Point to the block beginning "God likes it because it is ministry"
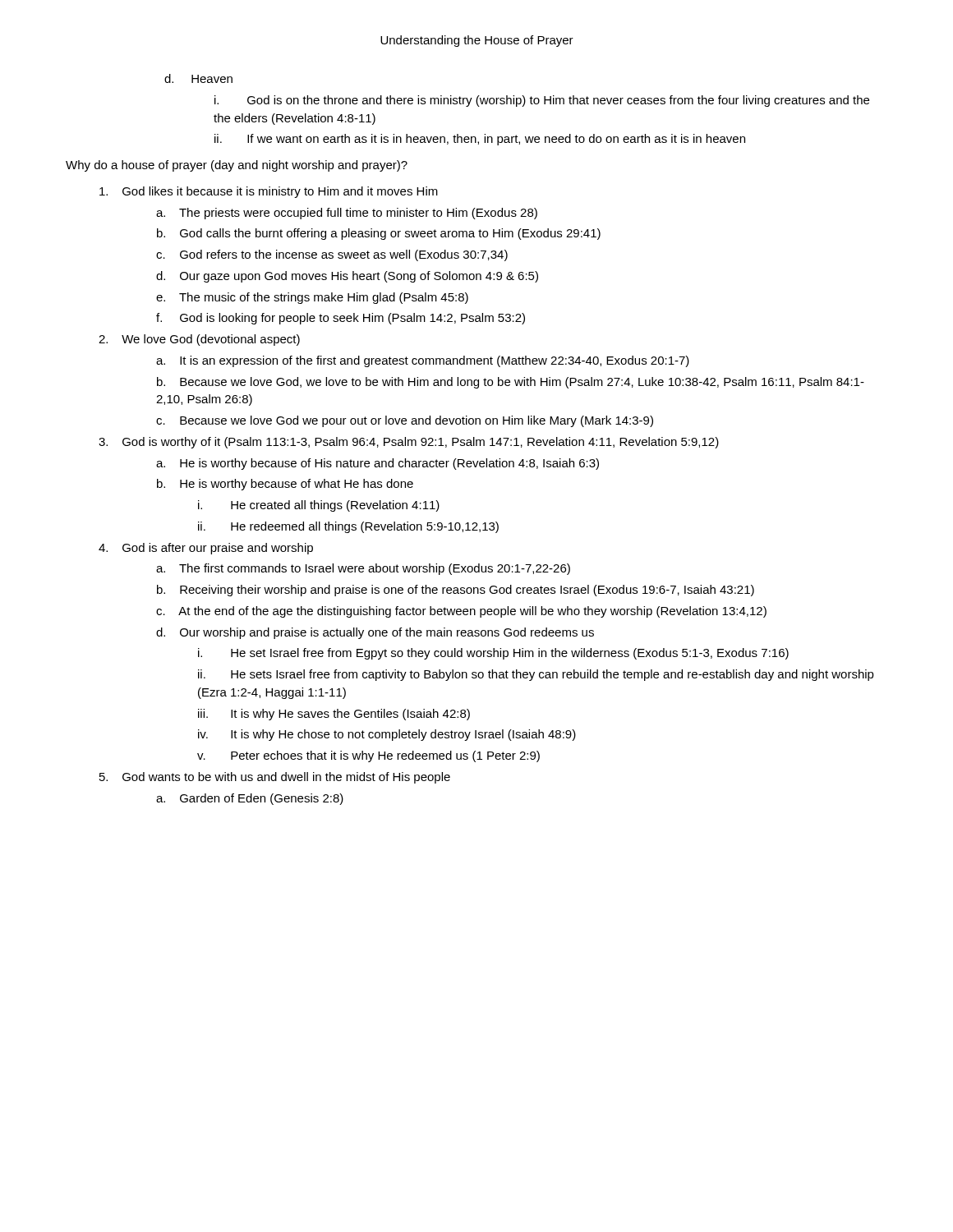The image size is (953, 1232). [x=268, y=191]
